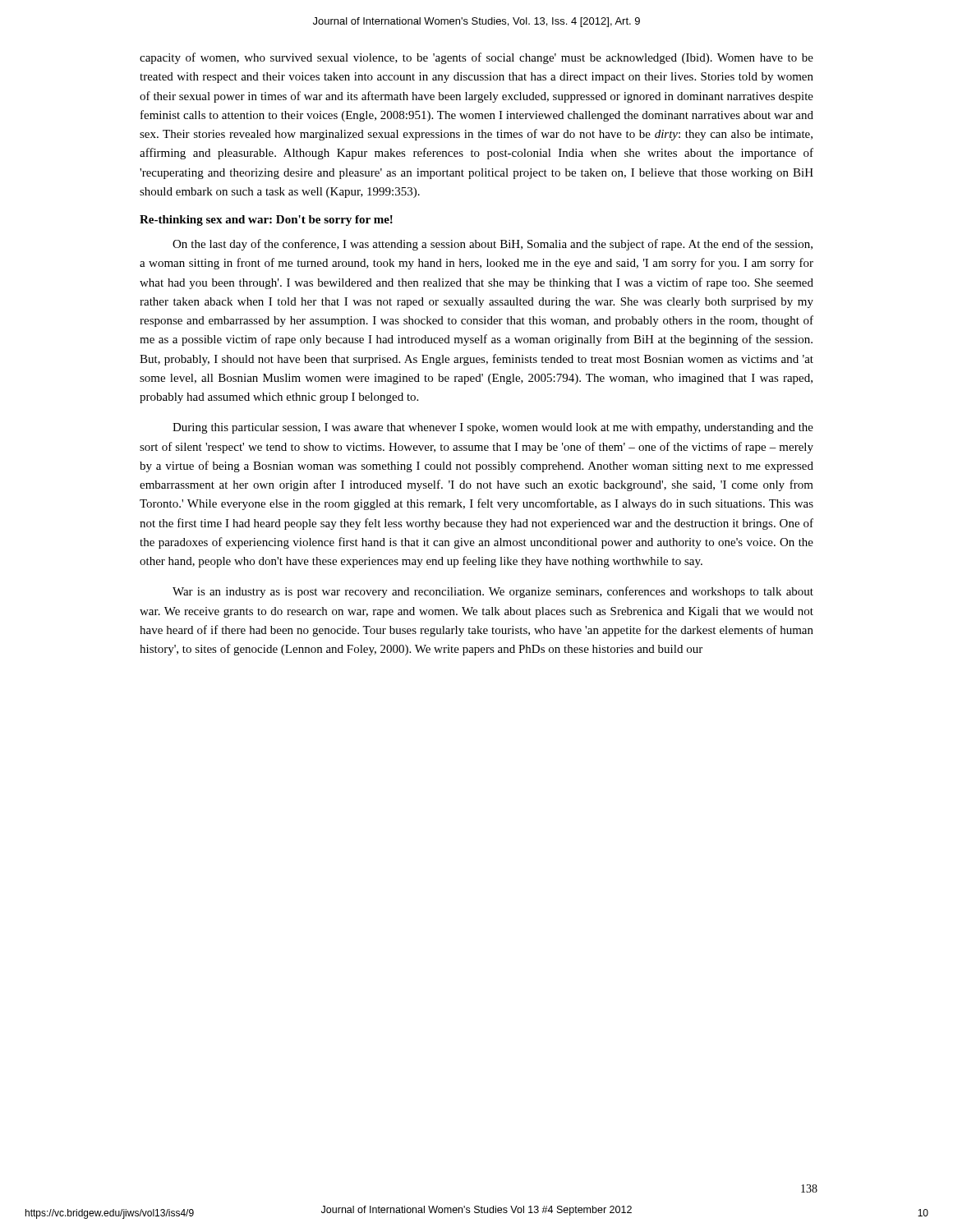Select the region starting "Re-thinking sex and war: Don't be"
Screen dimensions: 1232x953
tap(267, 219)
